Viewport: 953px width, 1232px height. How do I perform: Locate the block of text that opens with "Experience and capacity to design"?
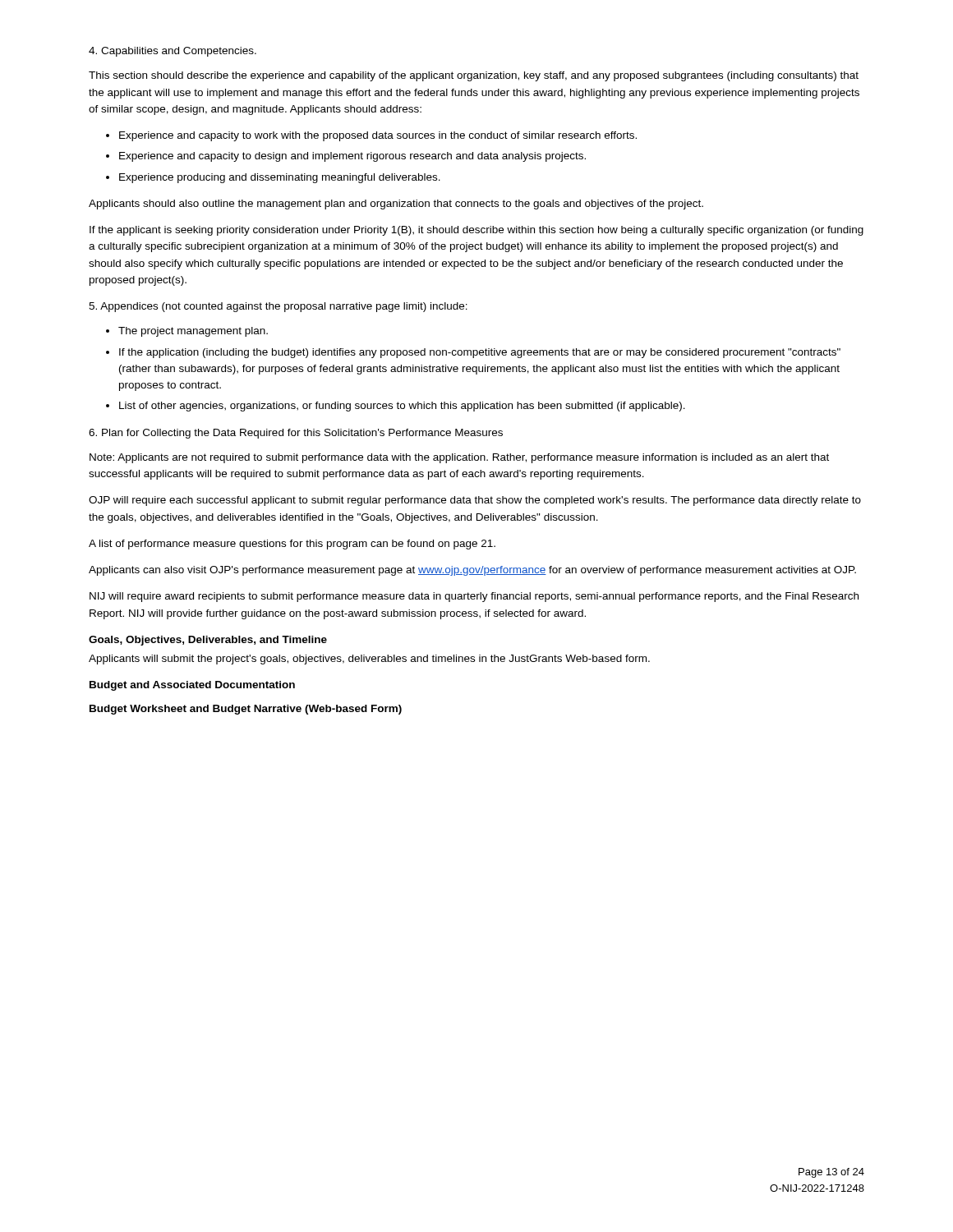[x=353, y=156]
